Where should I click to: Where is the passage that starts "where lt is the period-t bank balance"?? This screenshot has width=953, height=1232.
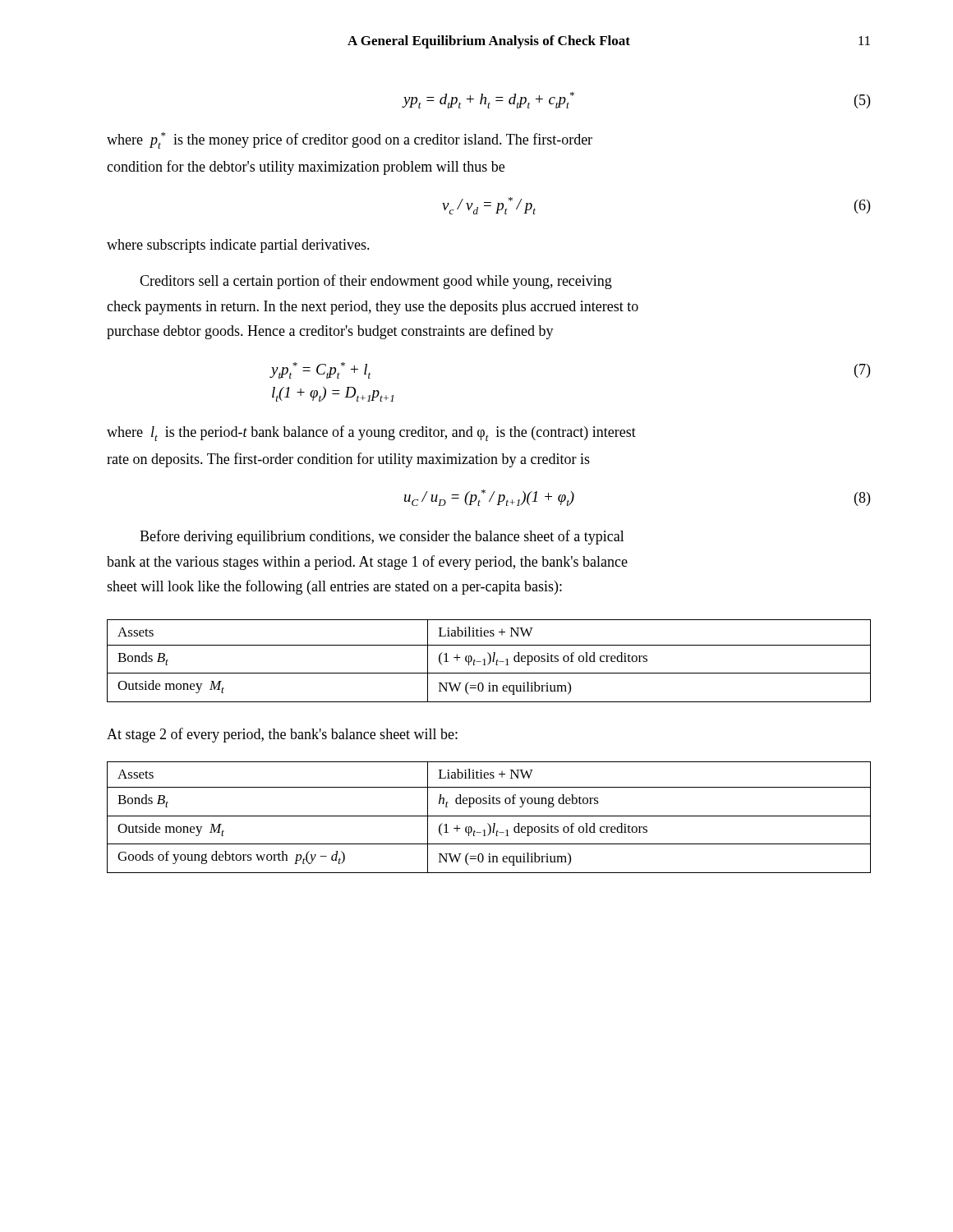pos(489,446)
